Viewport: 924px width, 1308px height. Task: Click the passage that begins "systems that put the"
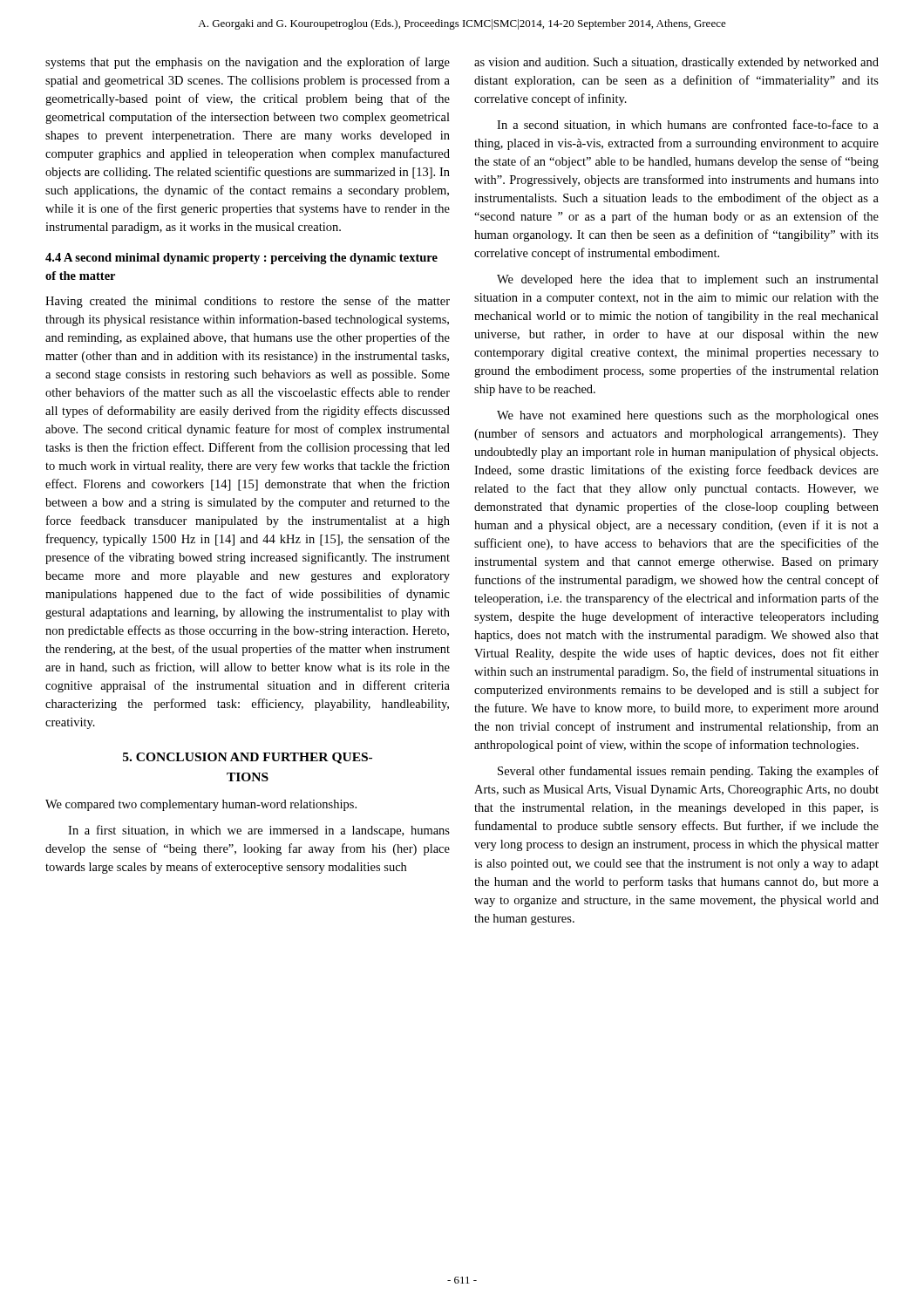pyautogui.click(x=248, y=145)
